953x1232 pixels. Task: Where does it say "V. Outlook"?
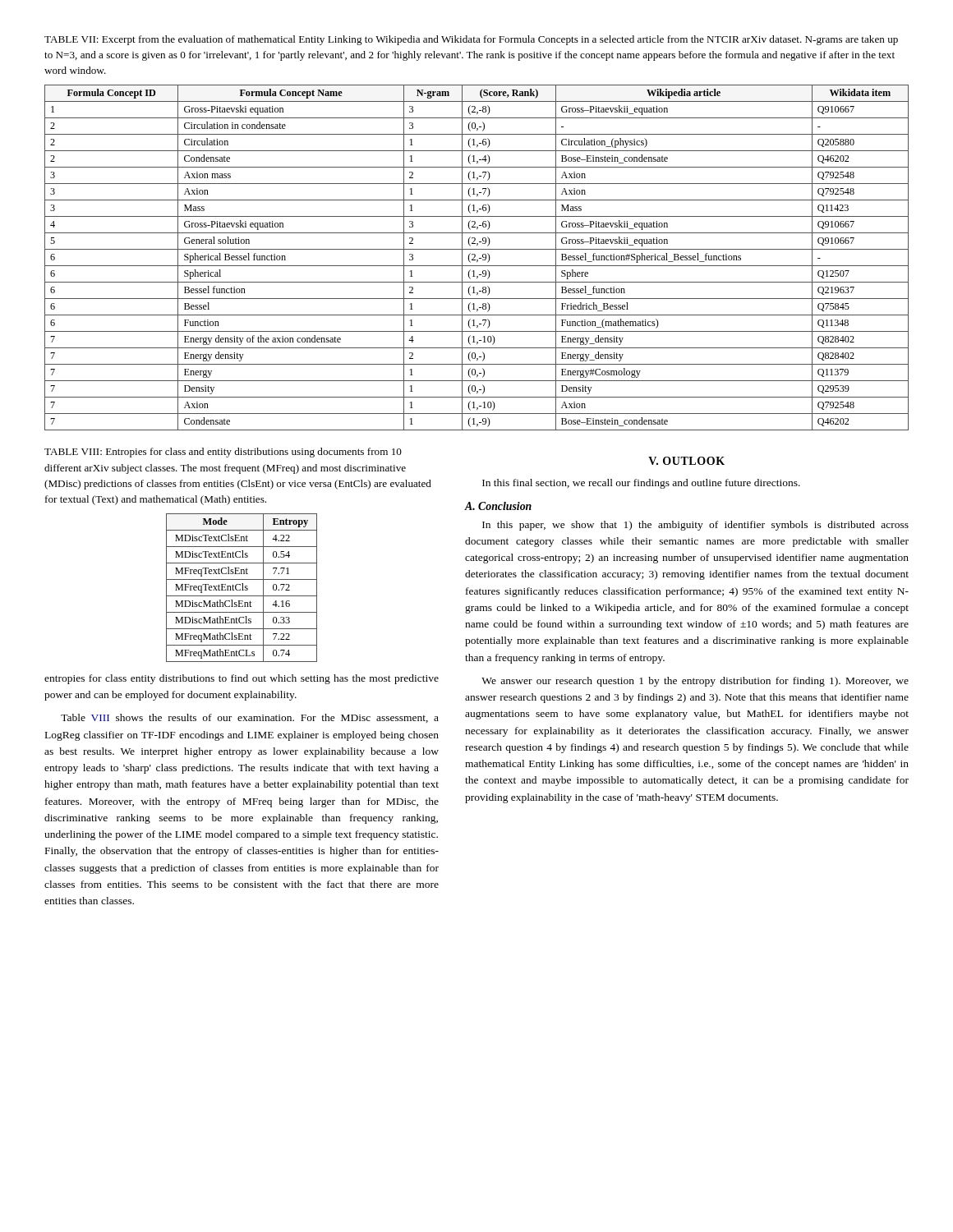click(x=687, y=462)
